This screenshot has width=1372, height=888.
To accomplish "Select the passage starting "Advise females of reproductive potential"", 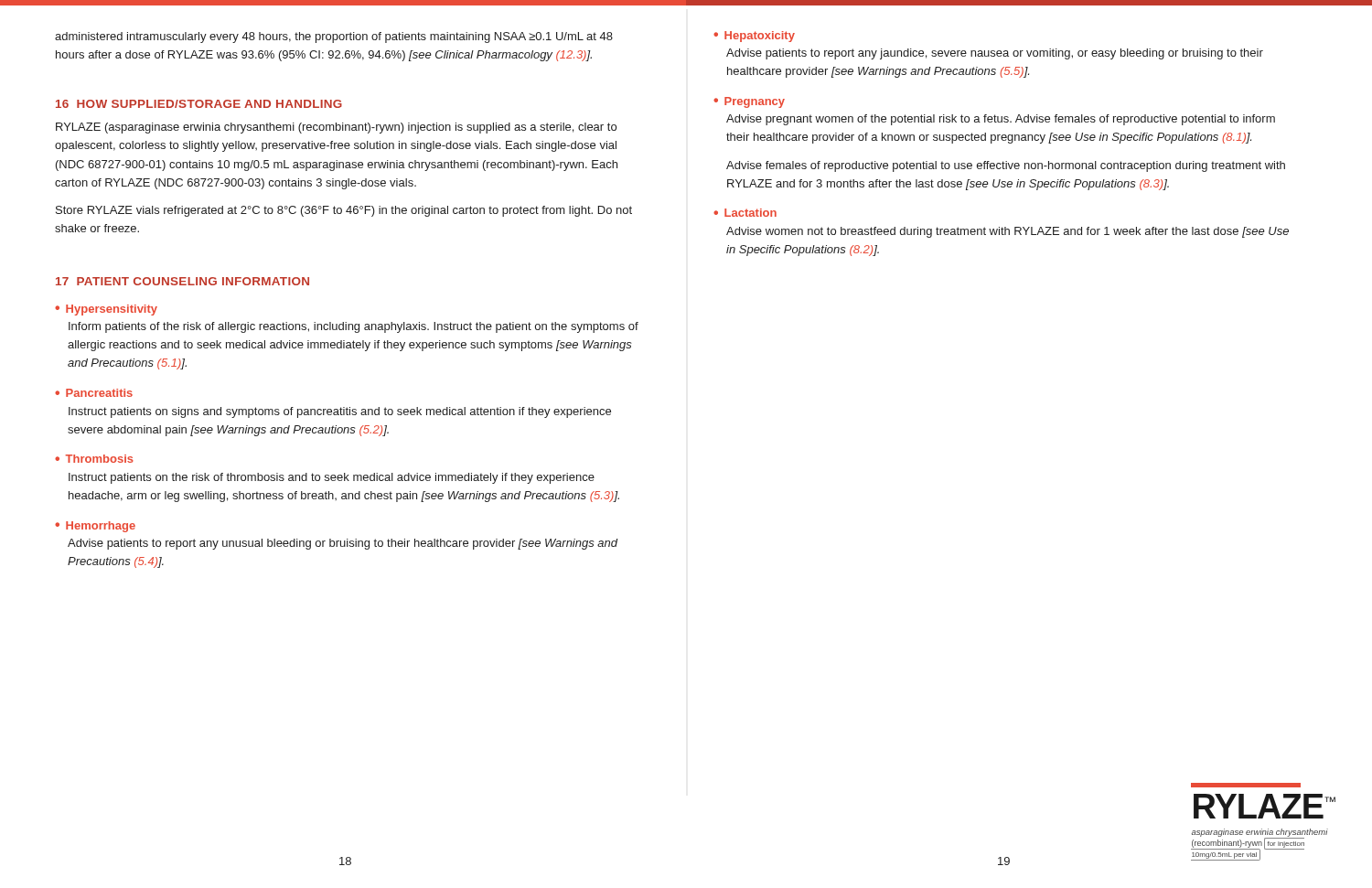I will [x=1006, y=174].
